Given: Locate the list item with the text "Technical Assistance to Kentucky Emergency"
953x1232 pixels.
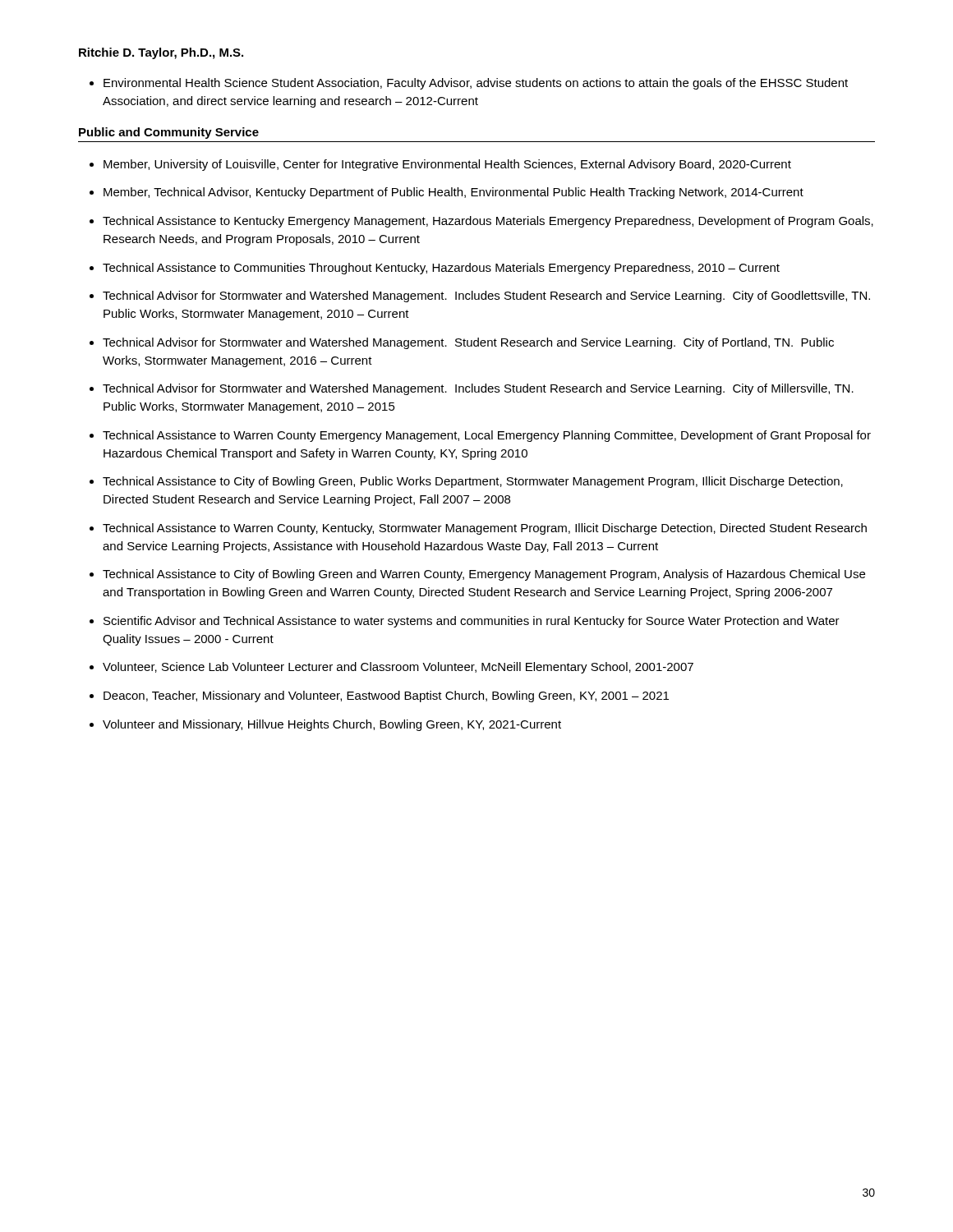Looking at the screenshot, I should [x=488, y=229].
